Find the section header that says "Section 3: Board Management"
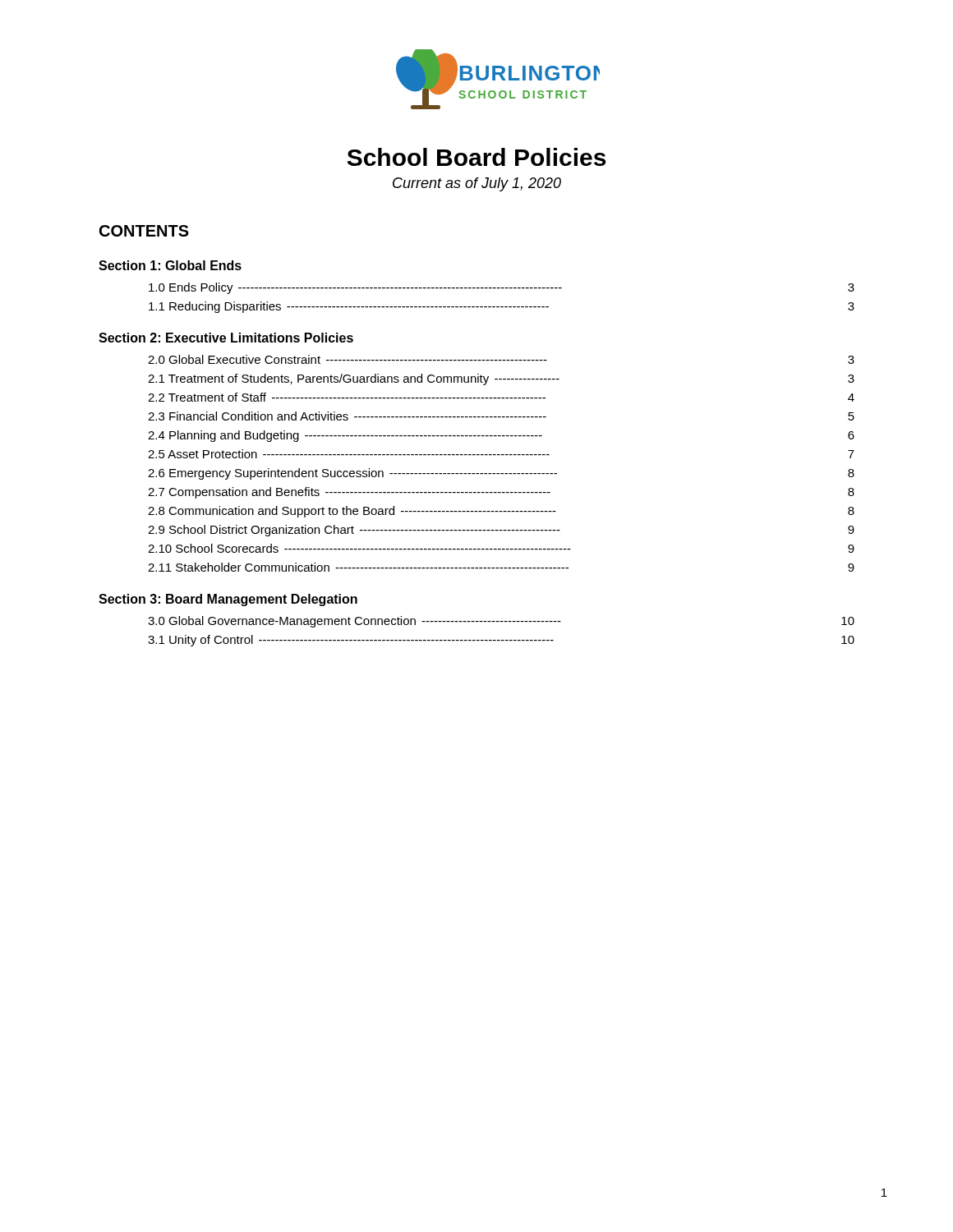Image resolution: width=953 pixels, height=1232 pixels. [228, 599]
